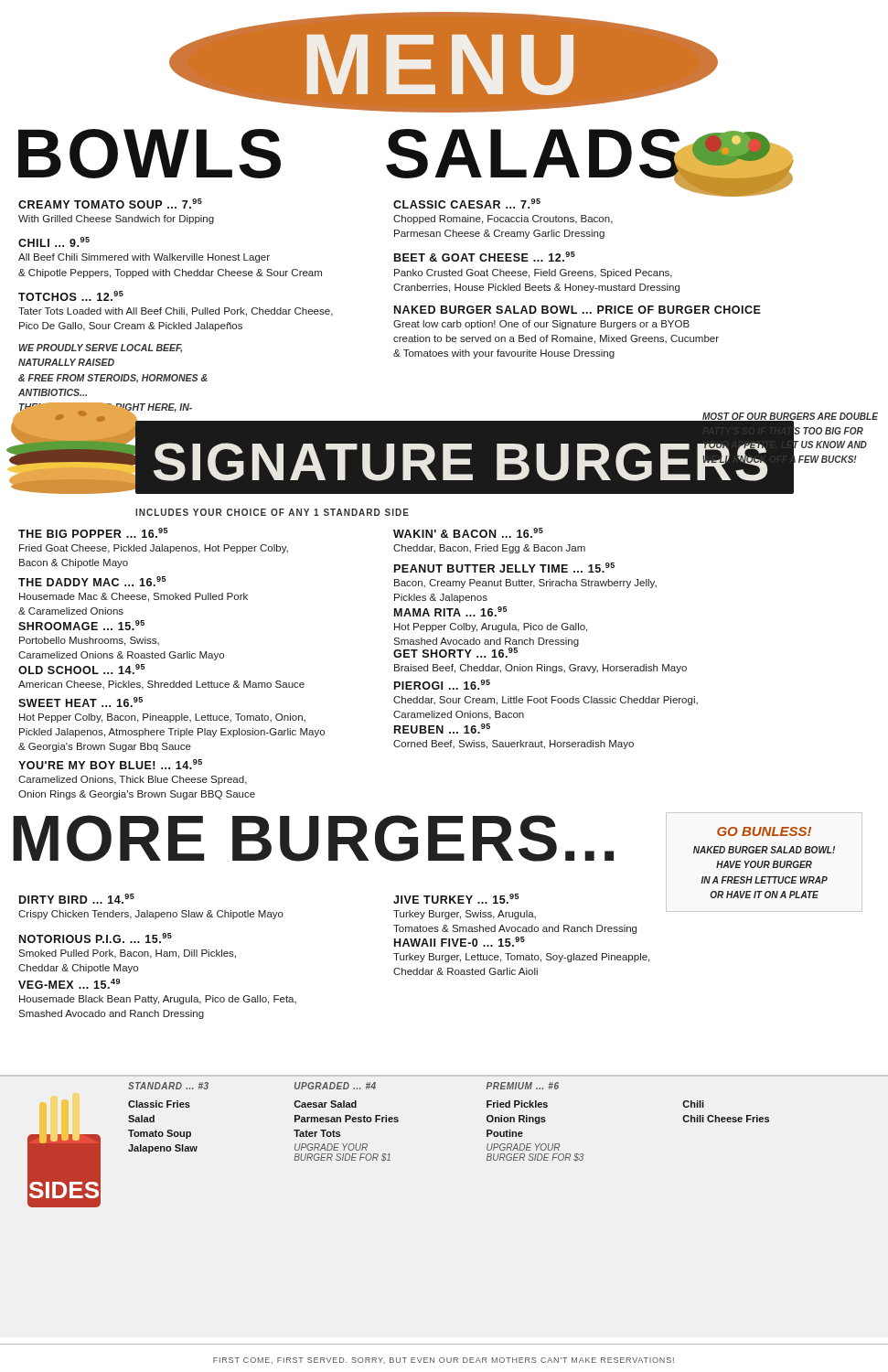Point to the block beginning "GO BUNLESS! NAKED BURGER"
This screenshot has width=888, height=1372.
pyautogui.click(x=764, y=860)
